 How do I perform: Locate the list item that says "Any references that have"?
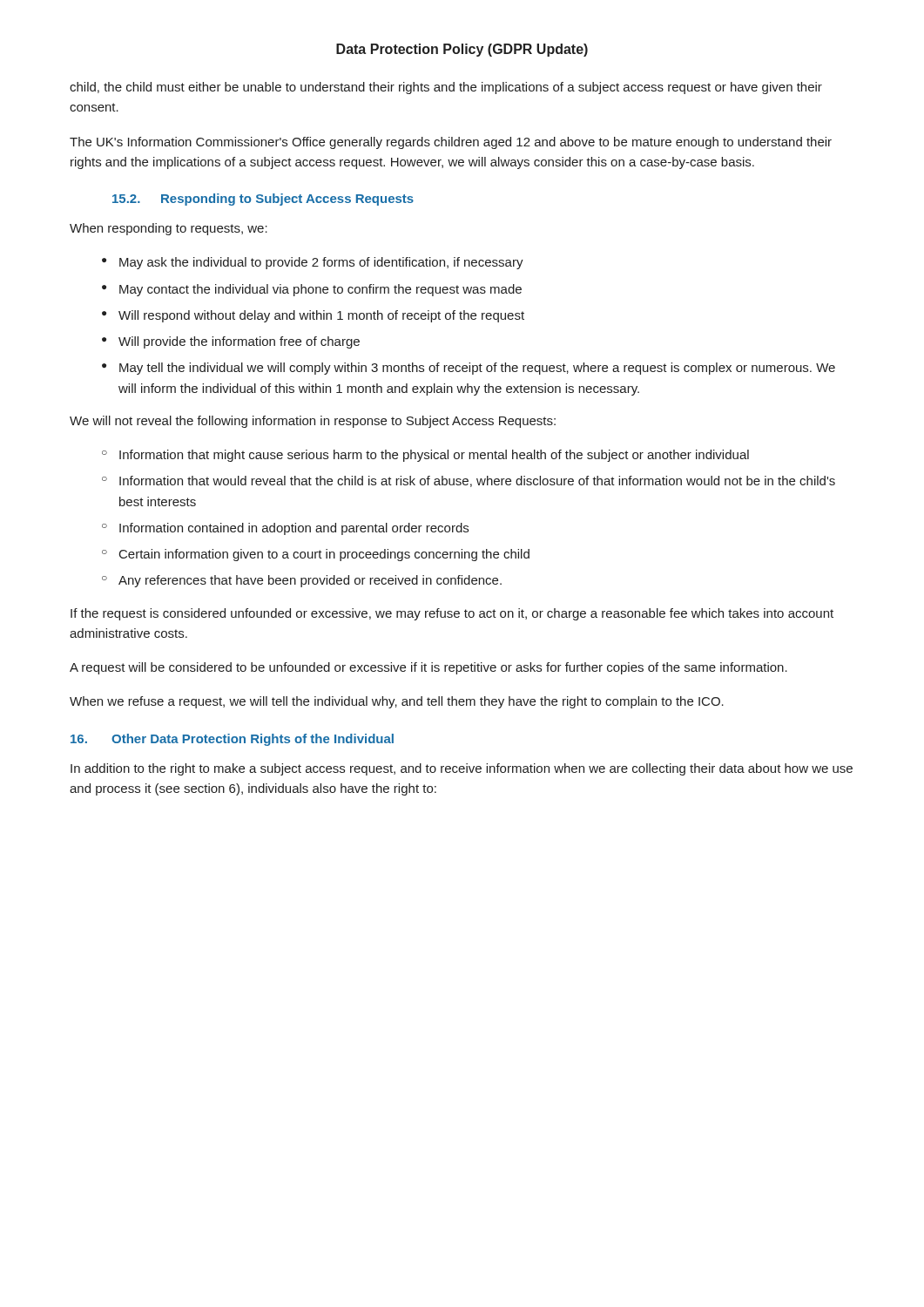point(311,580)
